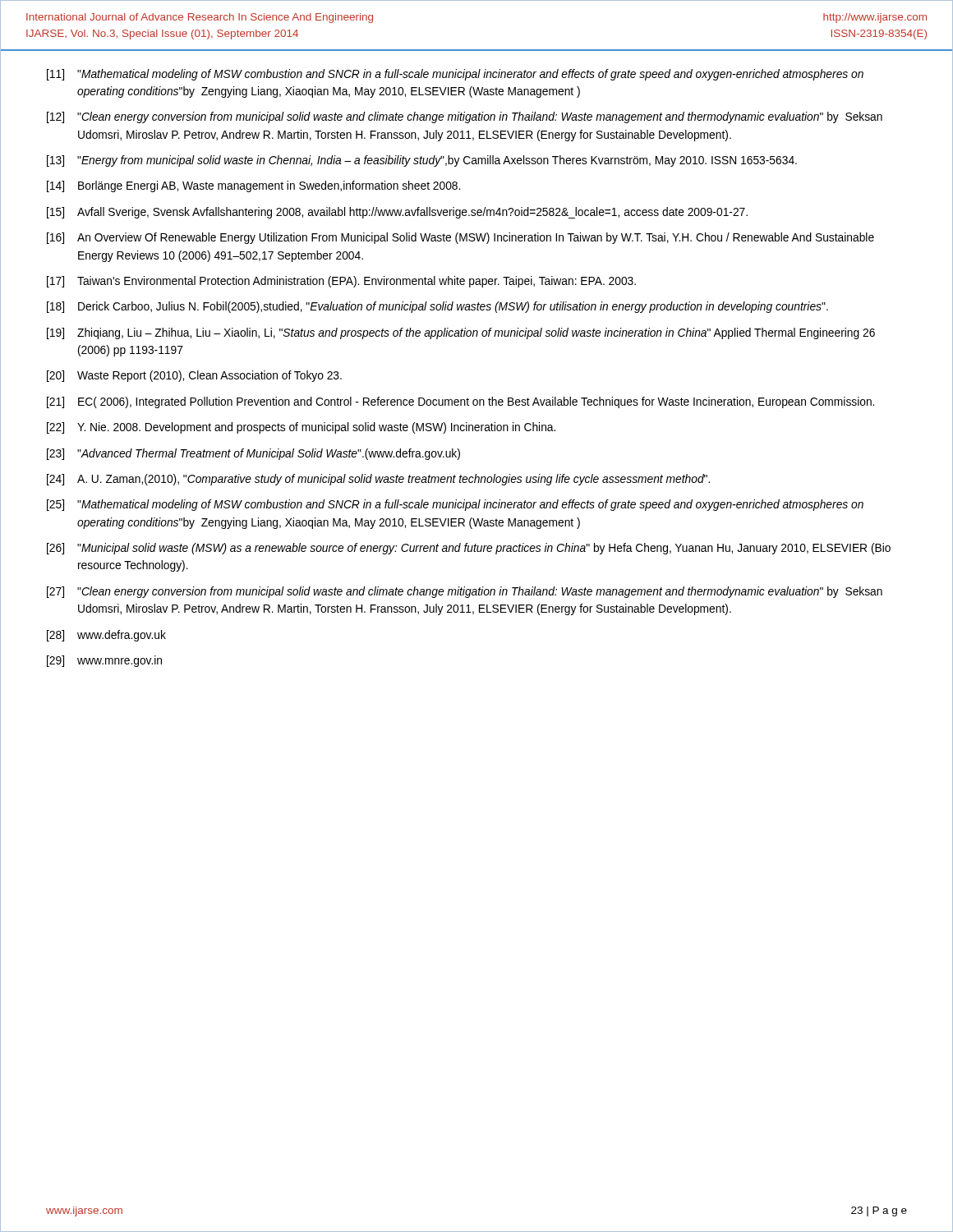
Task: Click on the passage starting "[25] "Mathematical modeling of MSW combustion"
Action: point(476,514)
